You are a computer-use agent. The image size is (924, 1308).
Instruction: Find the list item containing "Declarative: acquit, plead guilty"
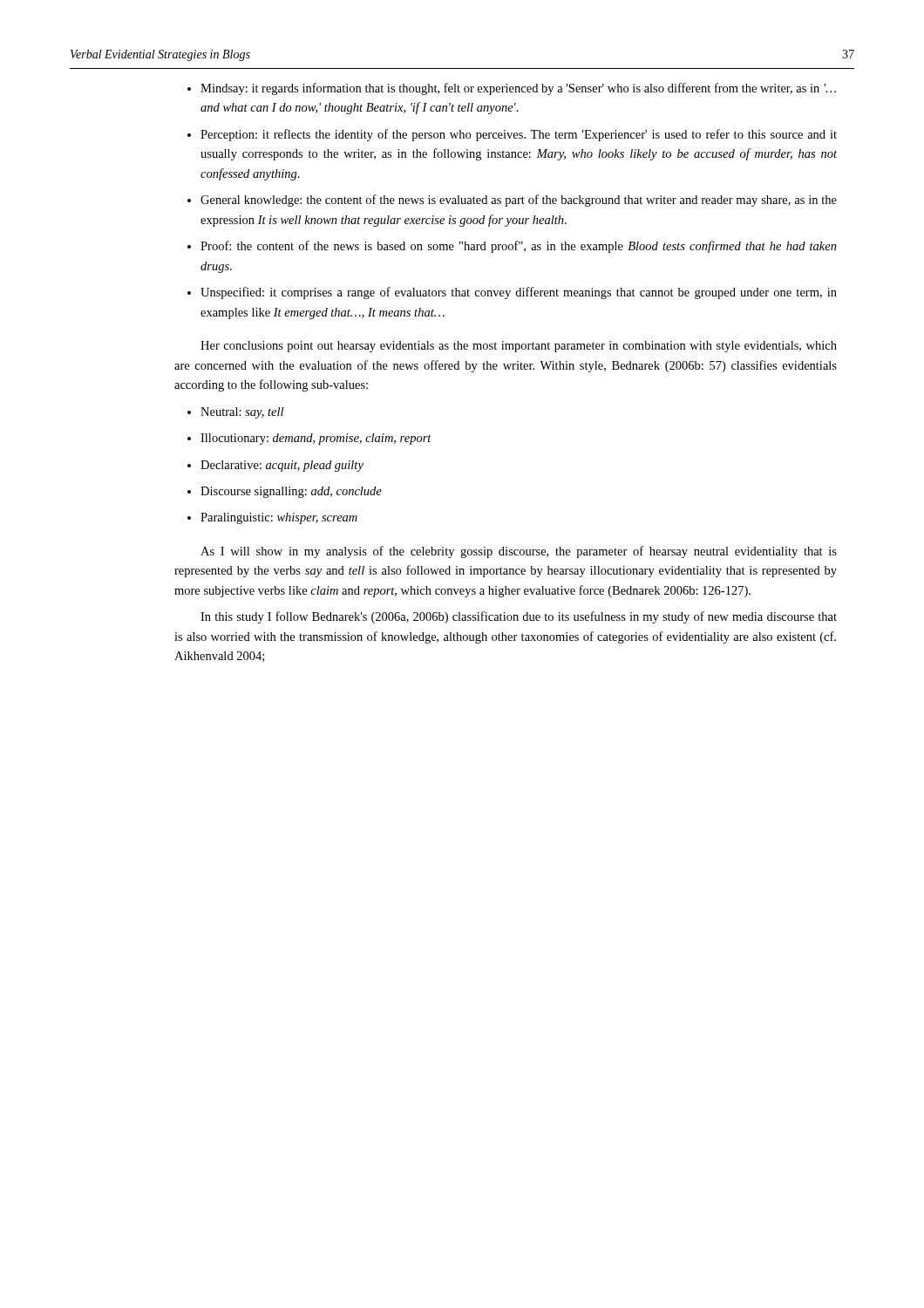(x=282, y=464)
